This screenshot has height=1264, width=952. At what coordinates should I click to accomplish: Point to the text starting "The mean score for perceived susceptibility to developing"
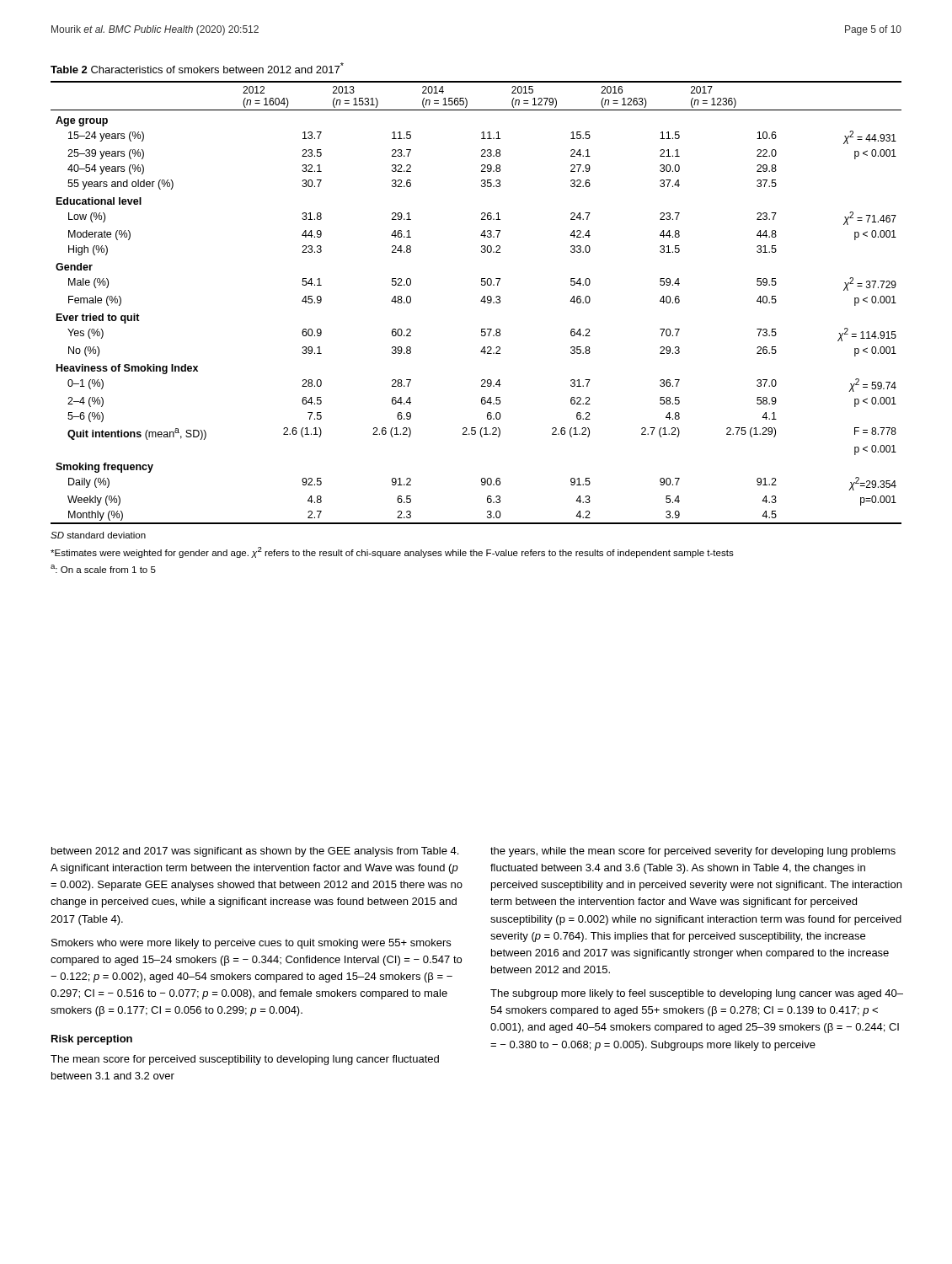(245, 1067)
